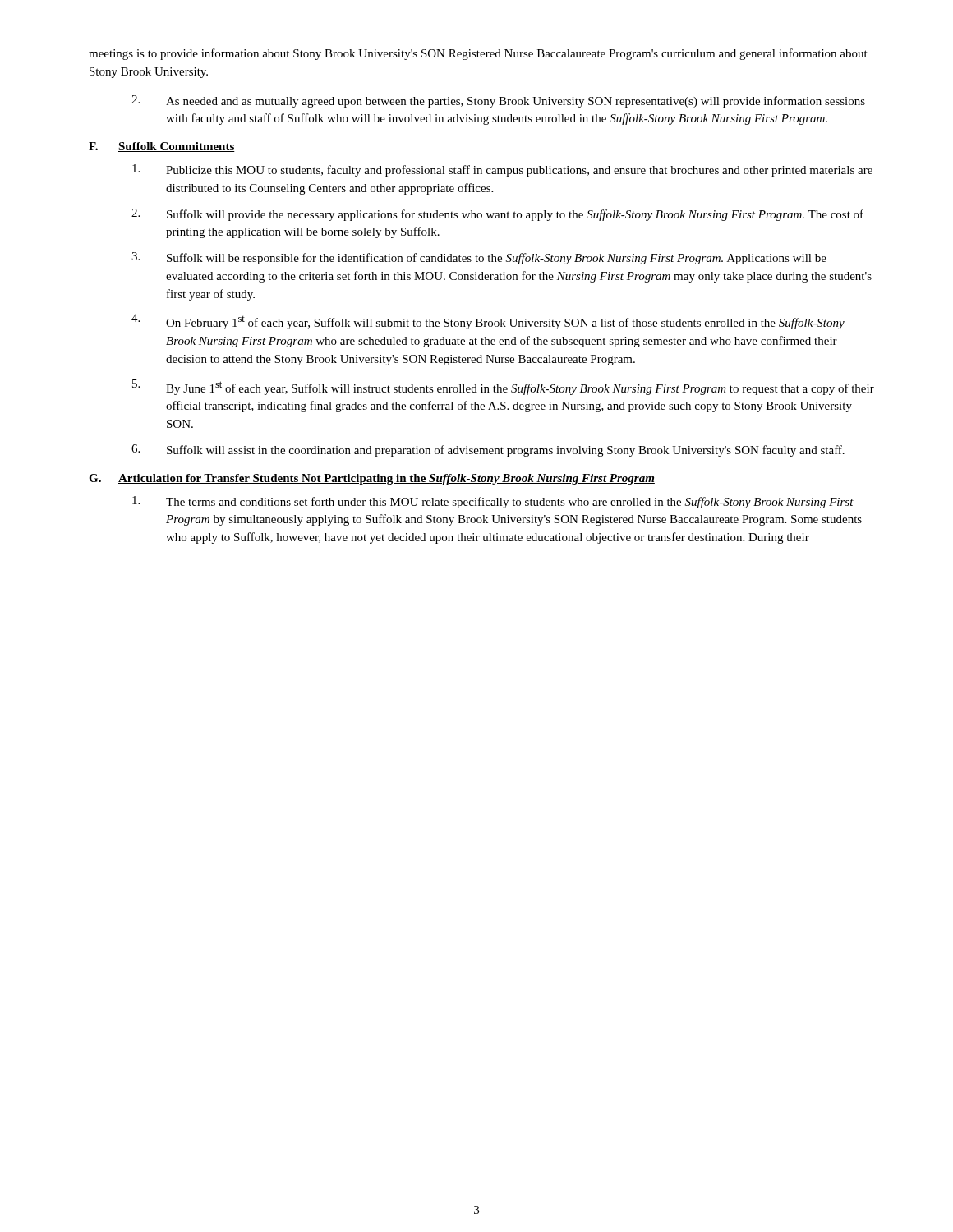Point to the passage starting "Publicize this MOU to students, faculty and professional"
The image size is (953, 1232).
click(x=482, y=180)
